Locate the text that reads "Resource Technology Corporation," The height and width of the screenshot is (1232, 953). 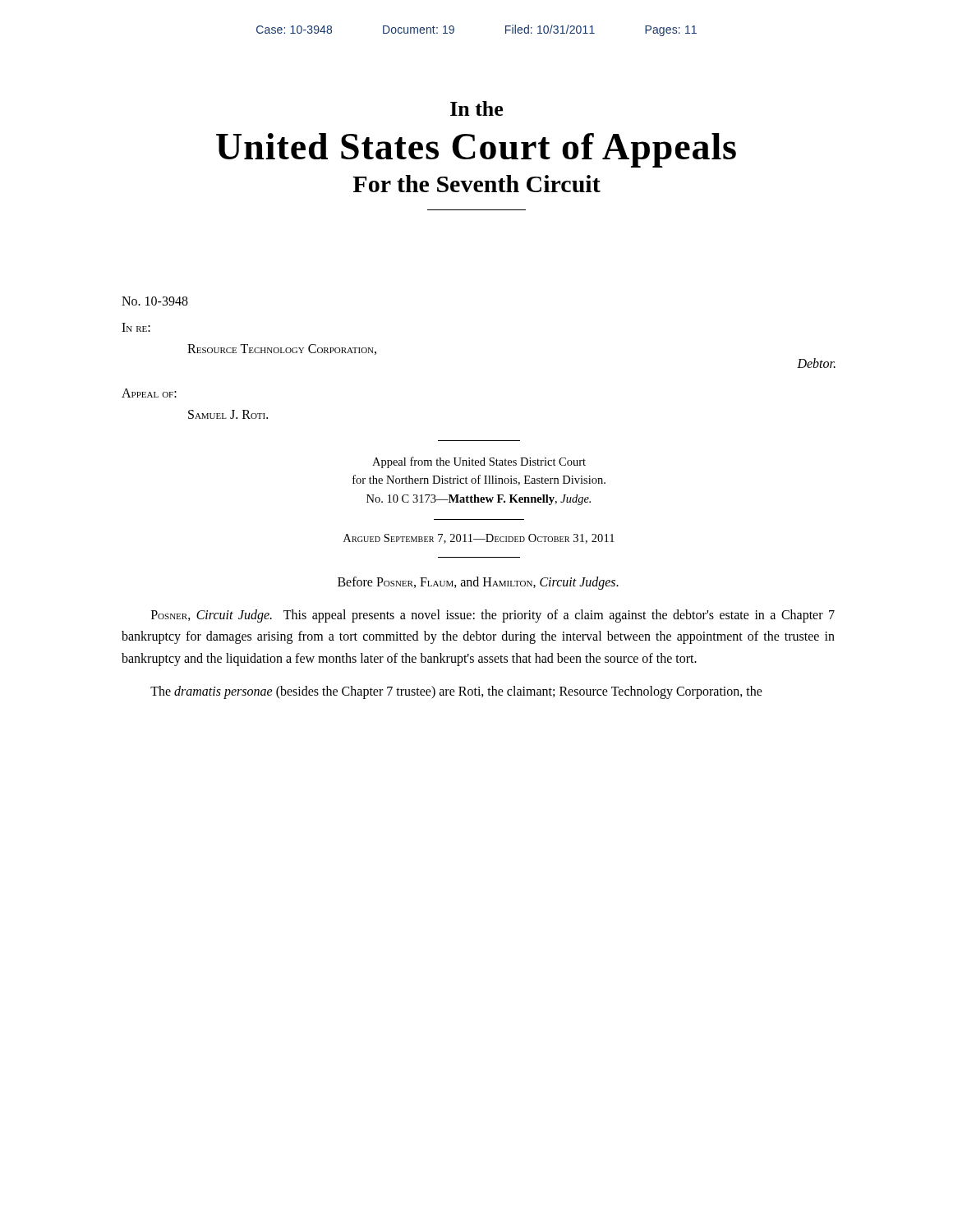pos(282,349)
